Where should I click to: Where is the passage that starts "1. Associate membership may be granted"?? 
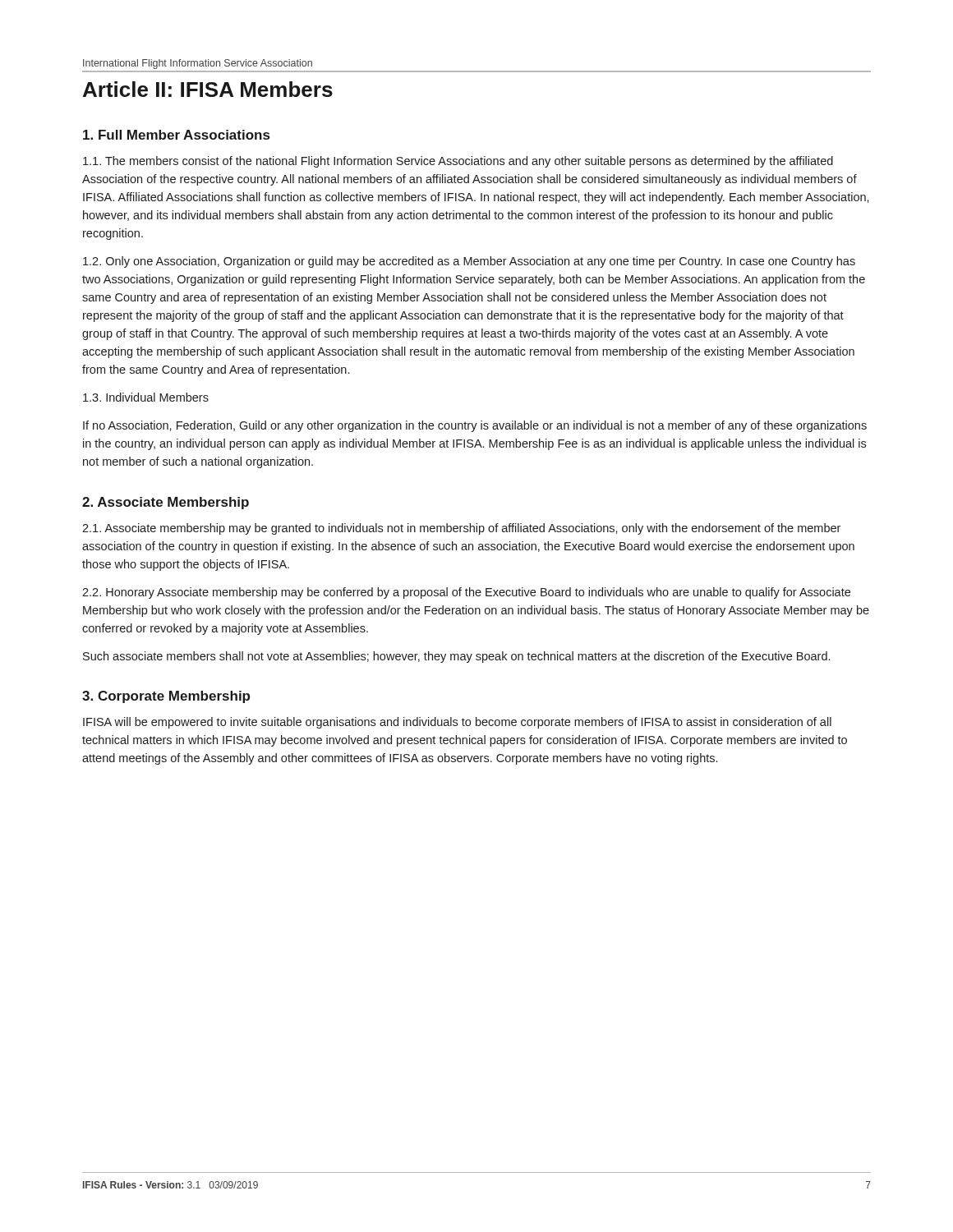tap(469, 546)
